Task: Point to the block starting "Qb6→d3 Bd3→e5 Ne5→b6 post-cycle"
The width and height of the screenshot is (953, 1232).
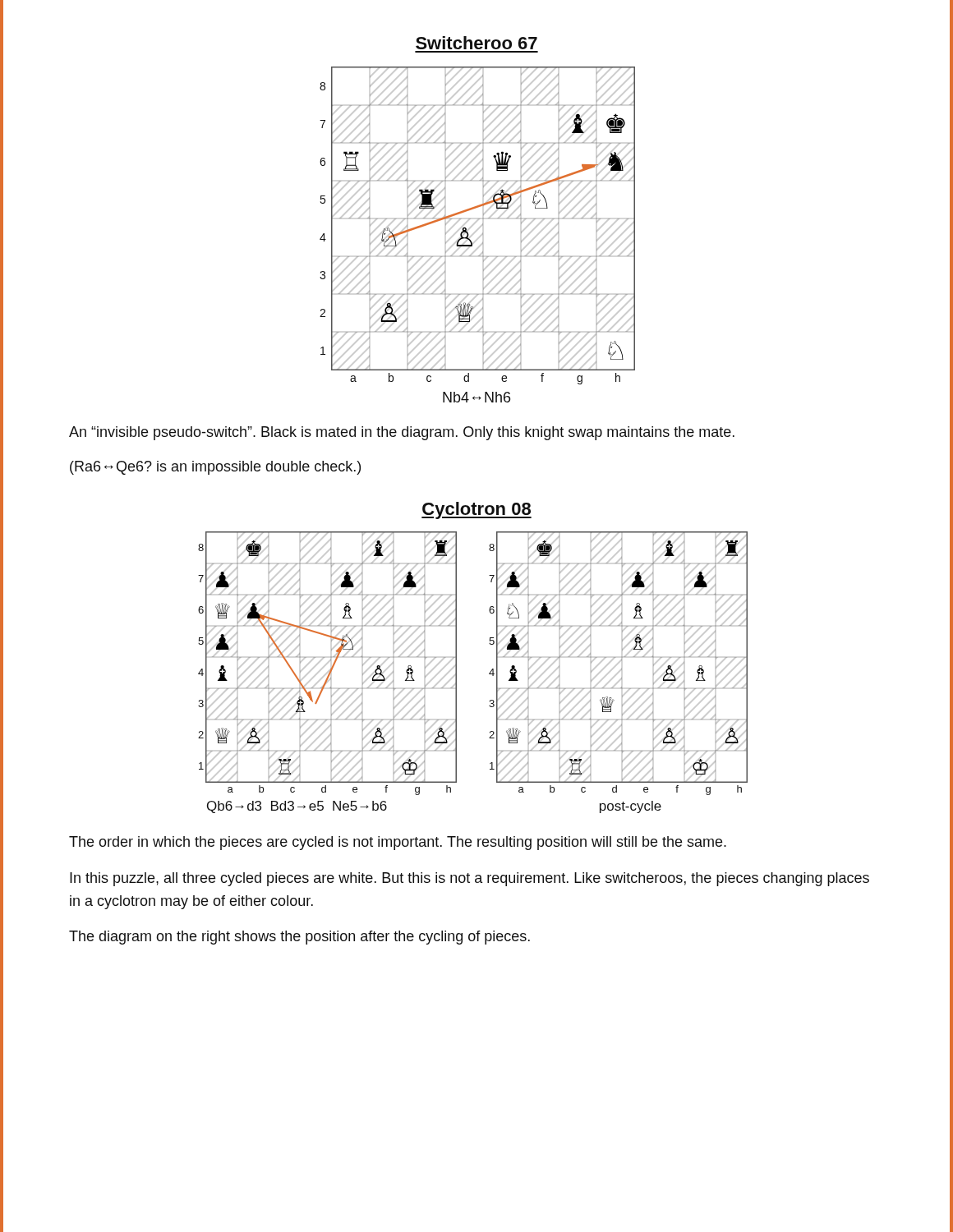Action: [x=290, y=806]
